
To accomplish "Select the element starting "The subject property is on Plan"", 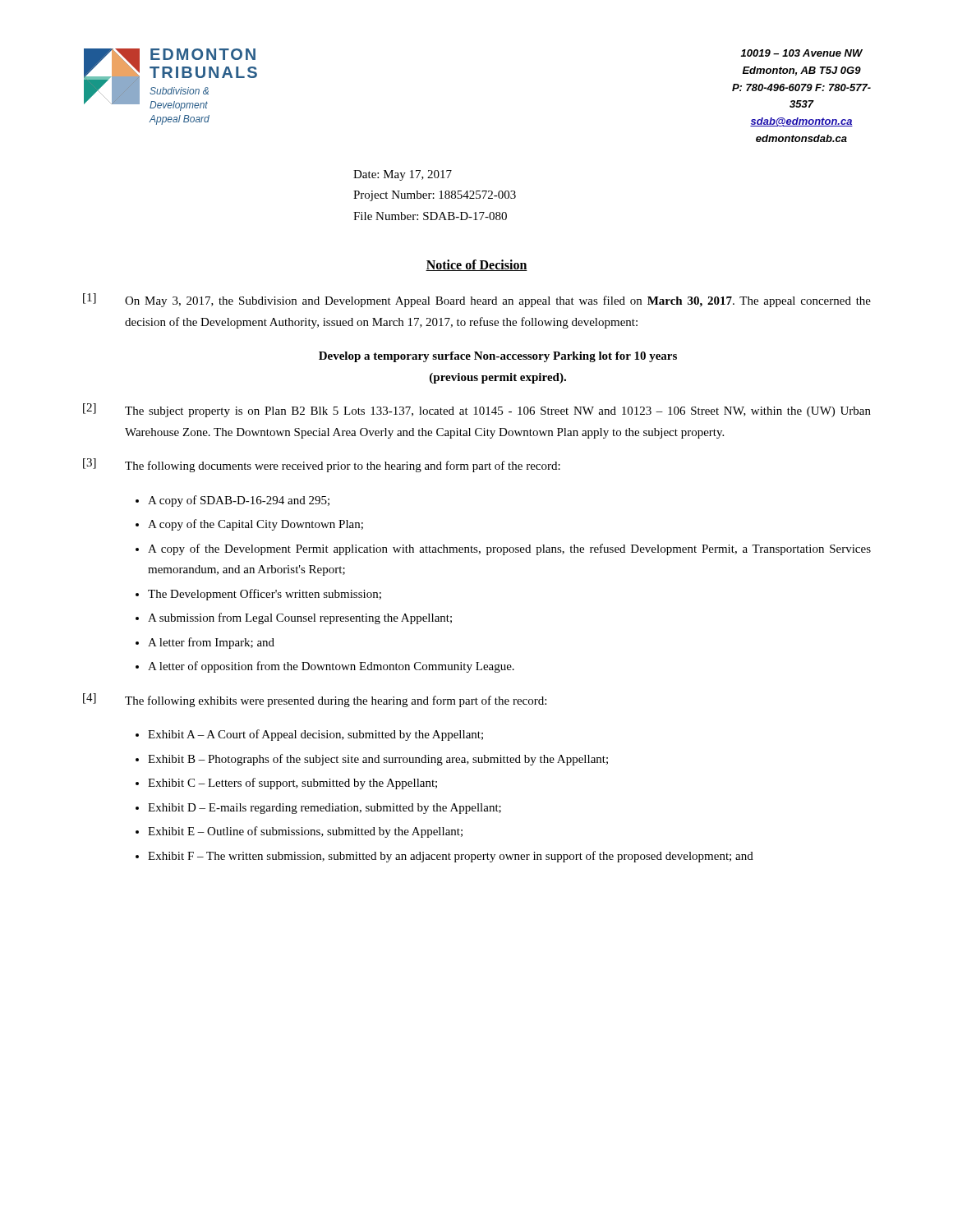I will [x=498, y=421].
